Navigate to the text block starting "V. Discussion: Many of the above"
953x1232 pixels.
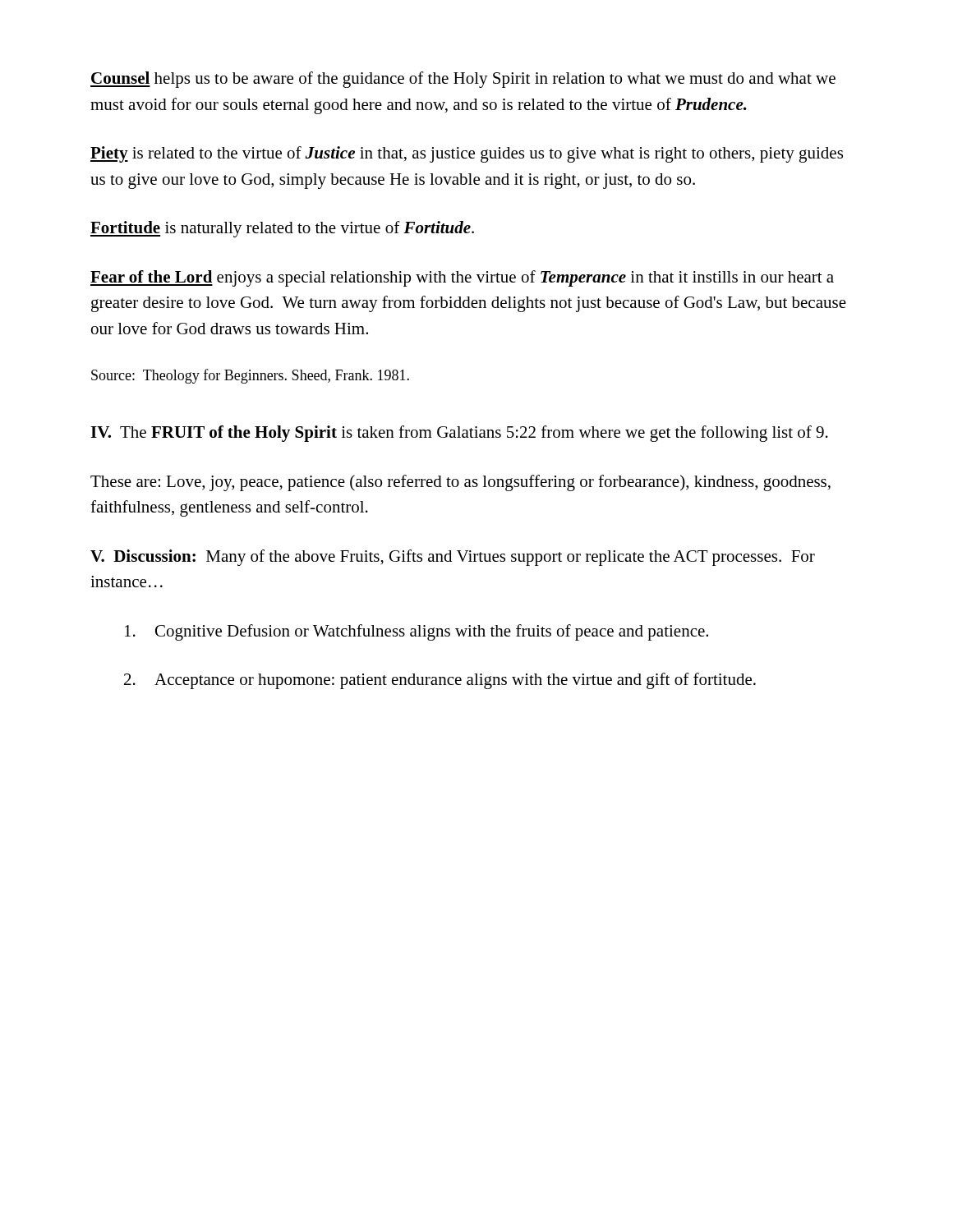[453, 569]
